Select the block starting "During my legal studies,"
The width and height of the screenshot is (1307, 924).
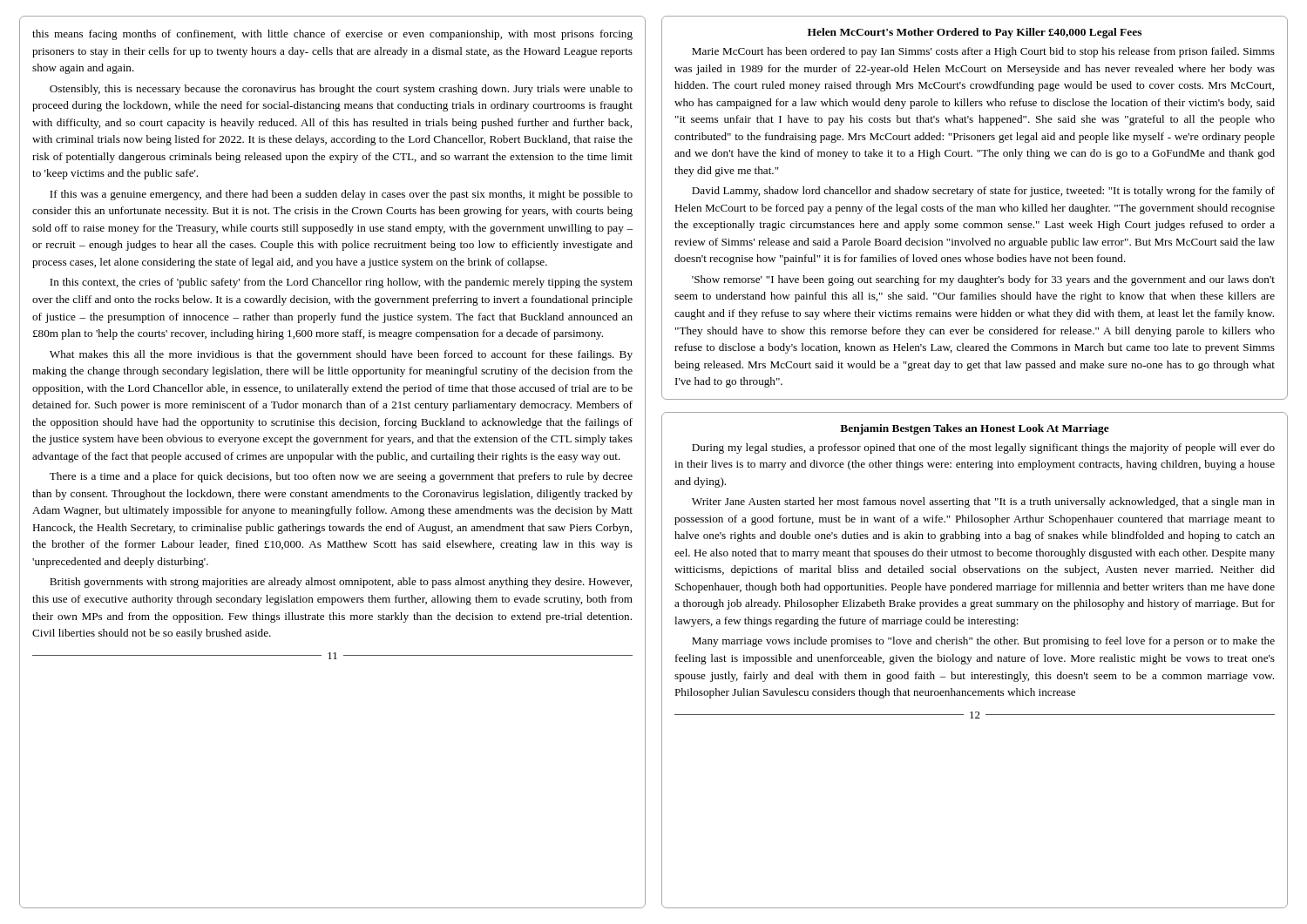coord(975,570)
